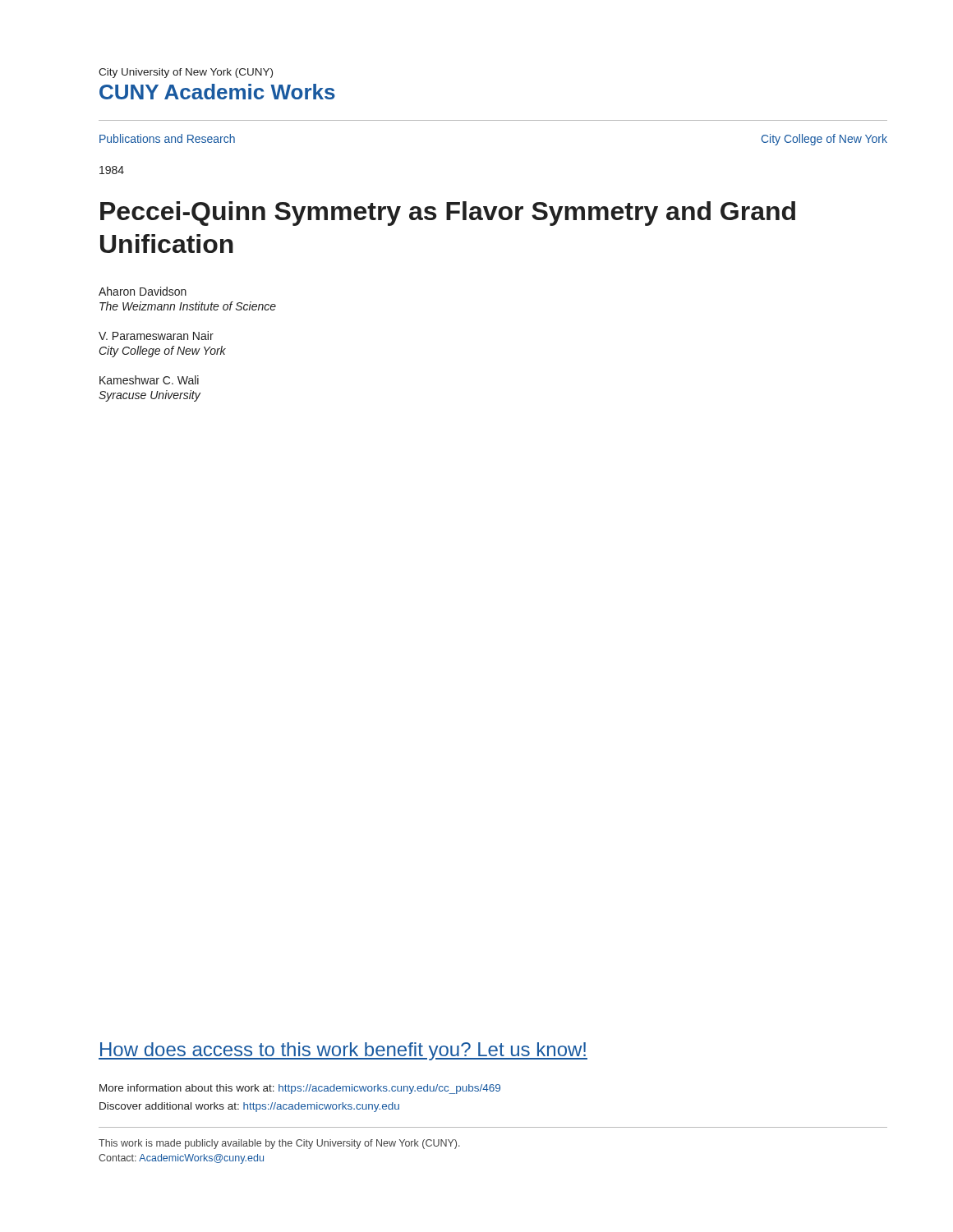
Task: Find "CUNY Academic Works" on this page
Action: [x=217, y=92]
